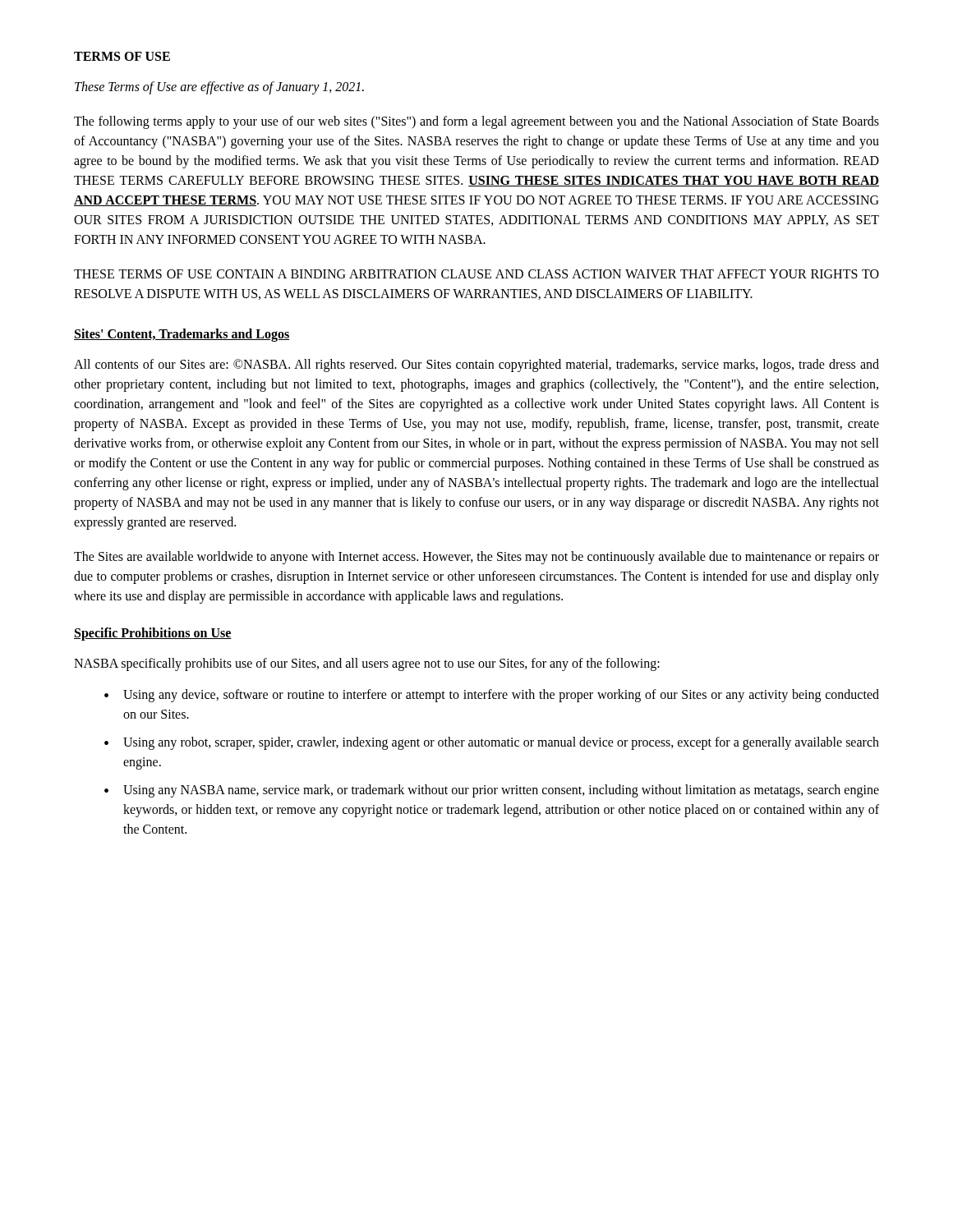Click on the element starting "• Using any NASBA name,"
The height and width of the screenshot is (1232, 953).
(x=491, y=810)
